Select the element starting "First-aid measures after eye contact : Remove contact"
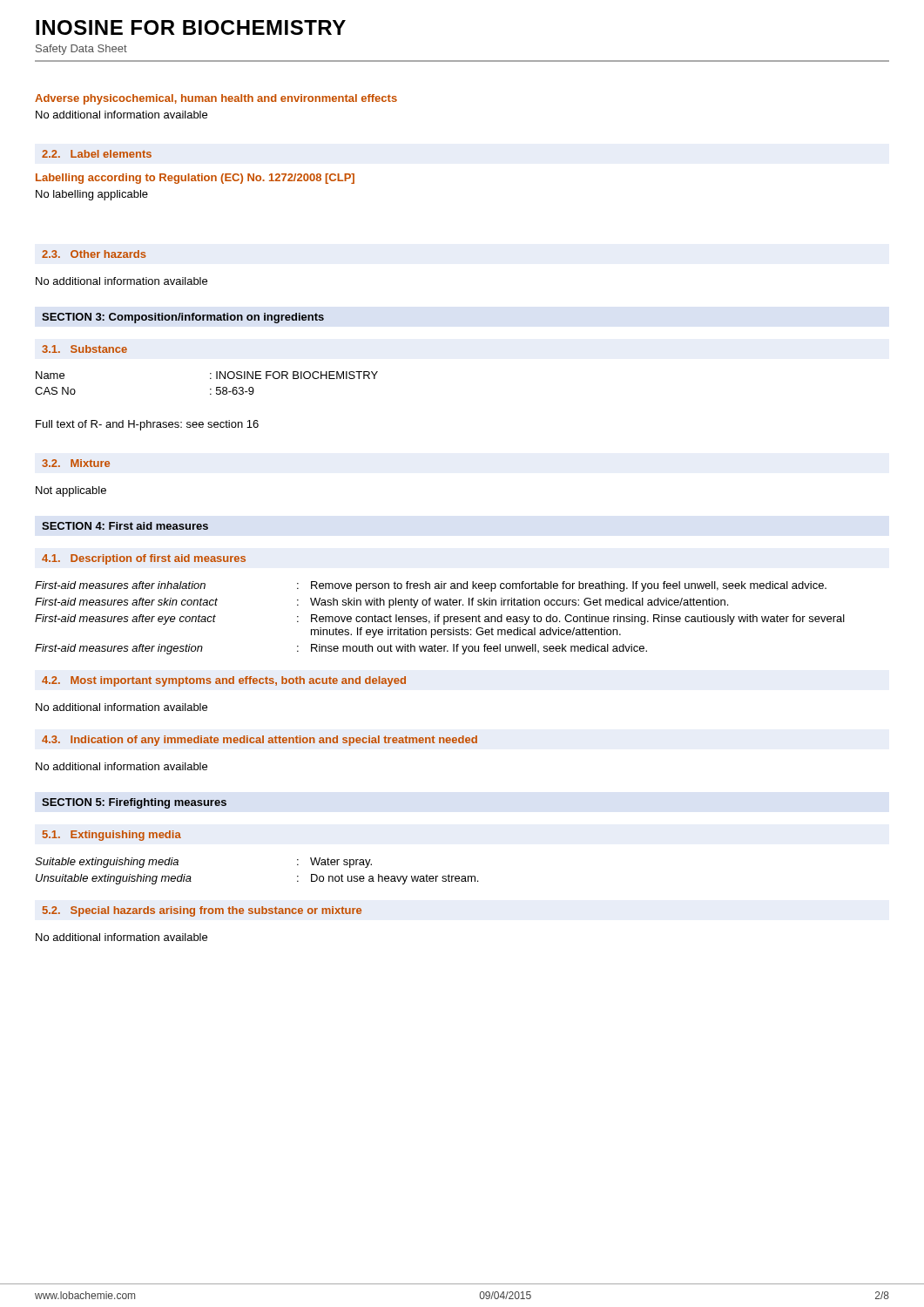 tap(462, 625)
